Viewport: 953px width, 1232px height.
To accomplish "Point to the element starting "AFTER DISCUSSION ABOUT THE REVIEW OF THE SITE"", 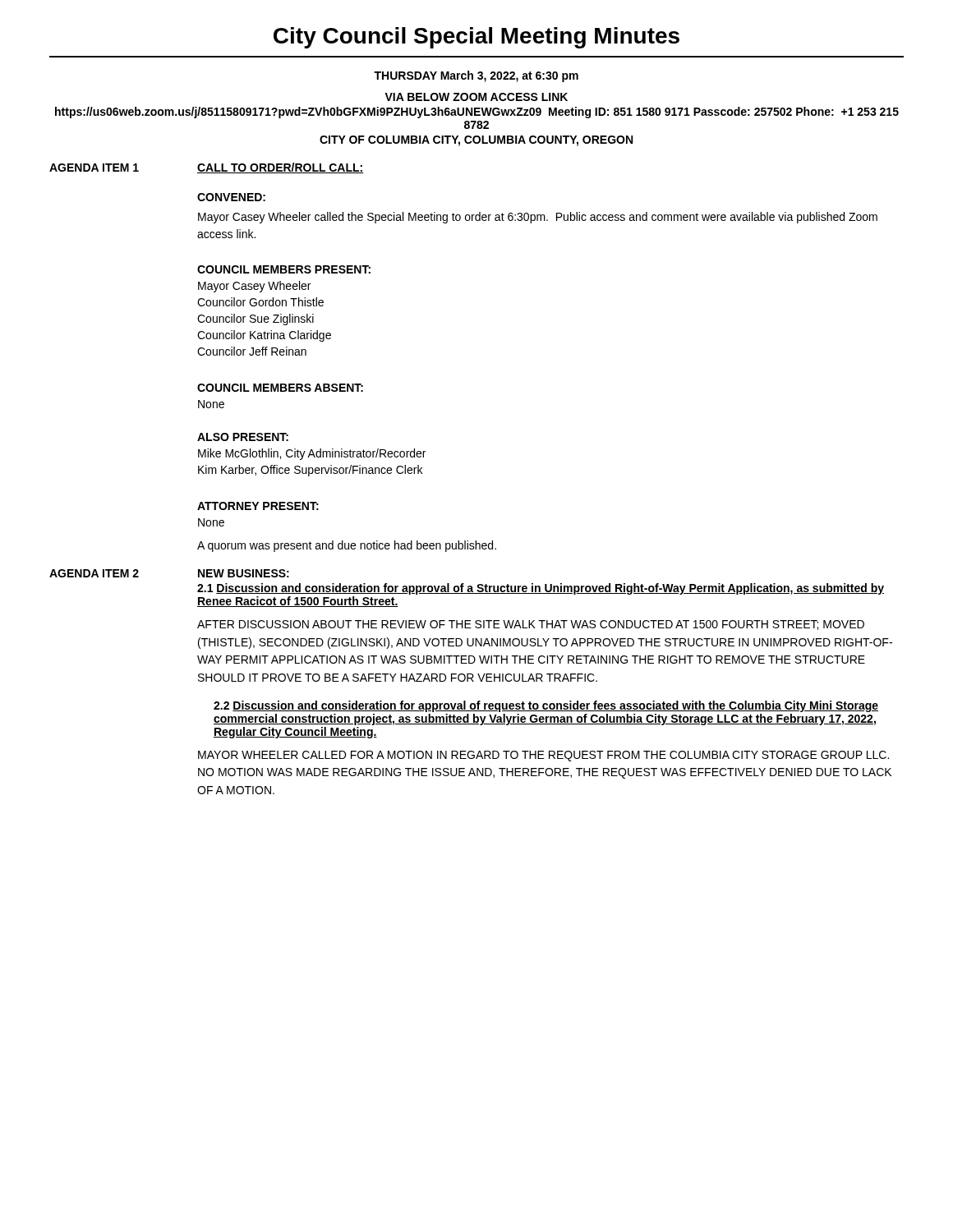I will click(545, 651).
